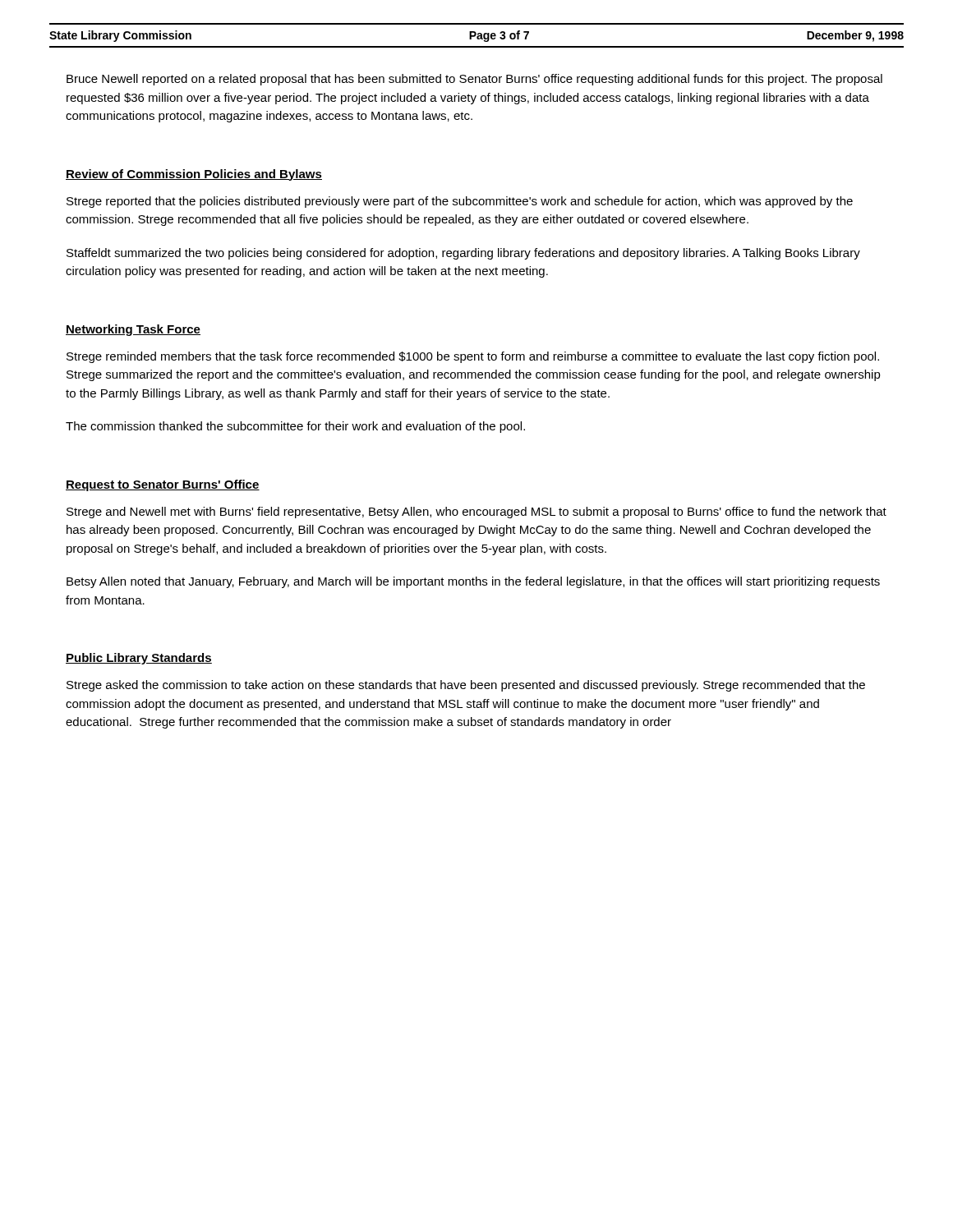Locate the text block that reads "Staffeldt summarized the two policies being considered"
Viewport: 953px width, 1232px height.
[x=463, y=261]
